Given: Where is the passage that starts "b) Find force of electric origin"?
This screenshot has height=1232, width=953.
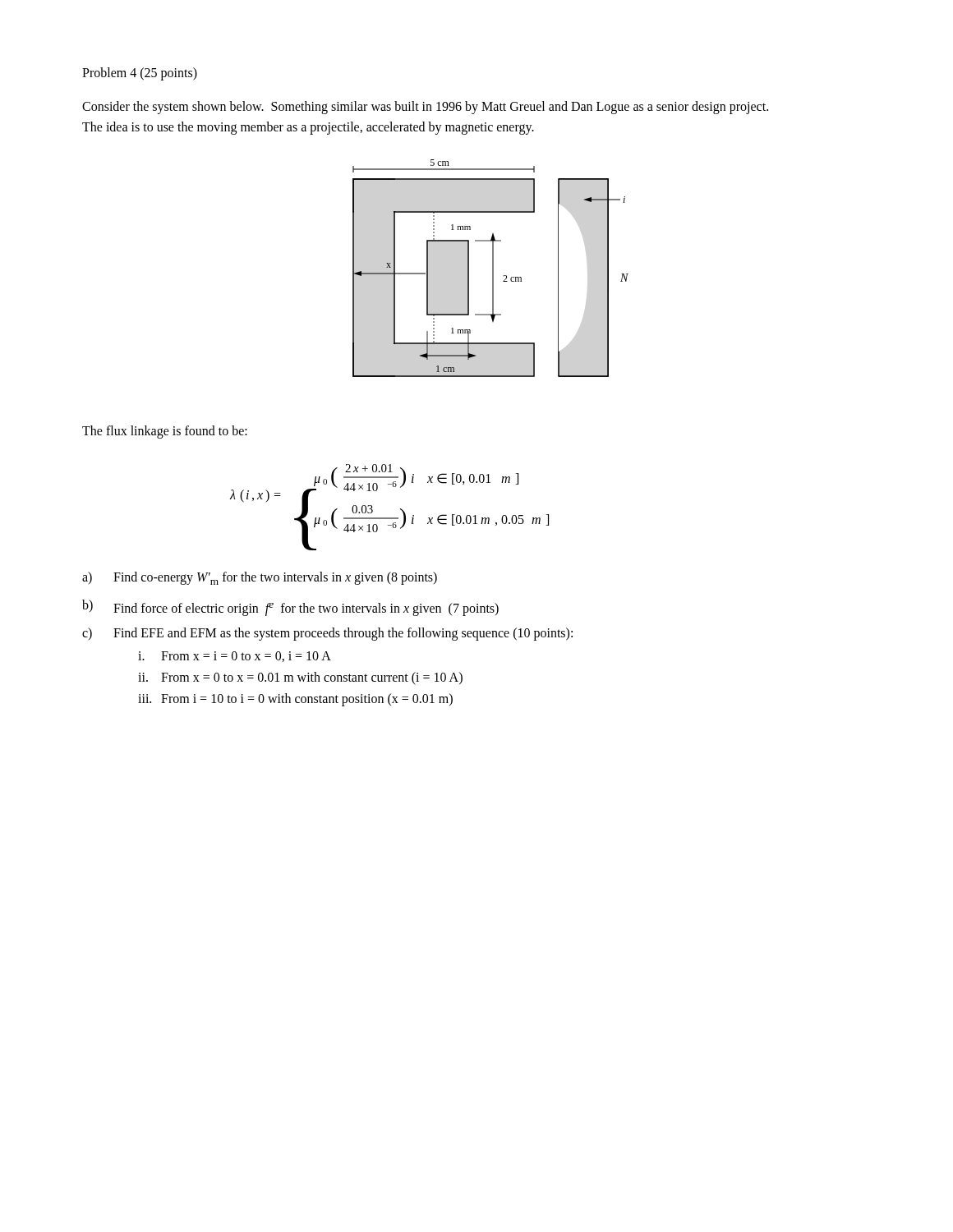Looking at the screenshot, I should [291, 607].
